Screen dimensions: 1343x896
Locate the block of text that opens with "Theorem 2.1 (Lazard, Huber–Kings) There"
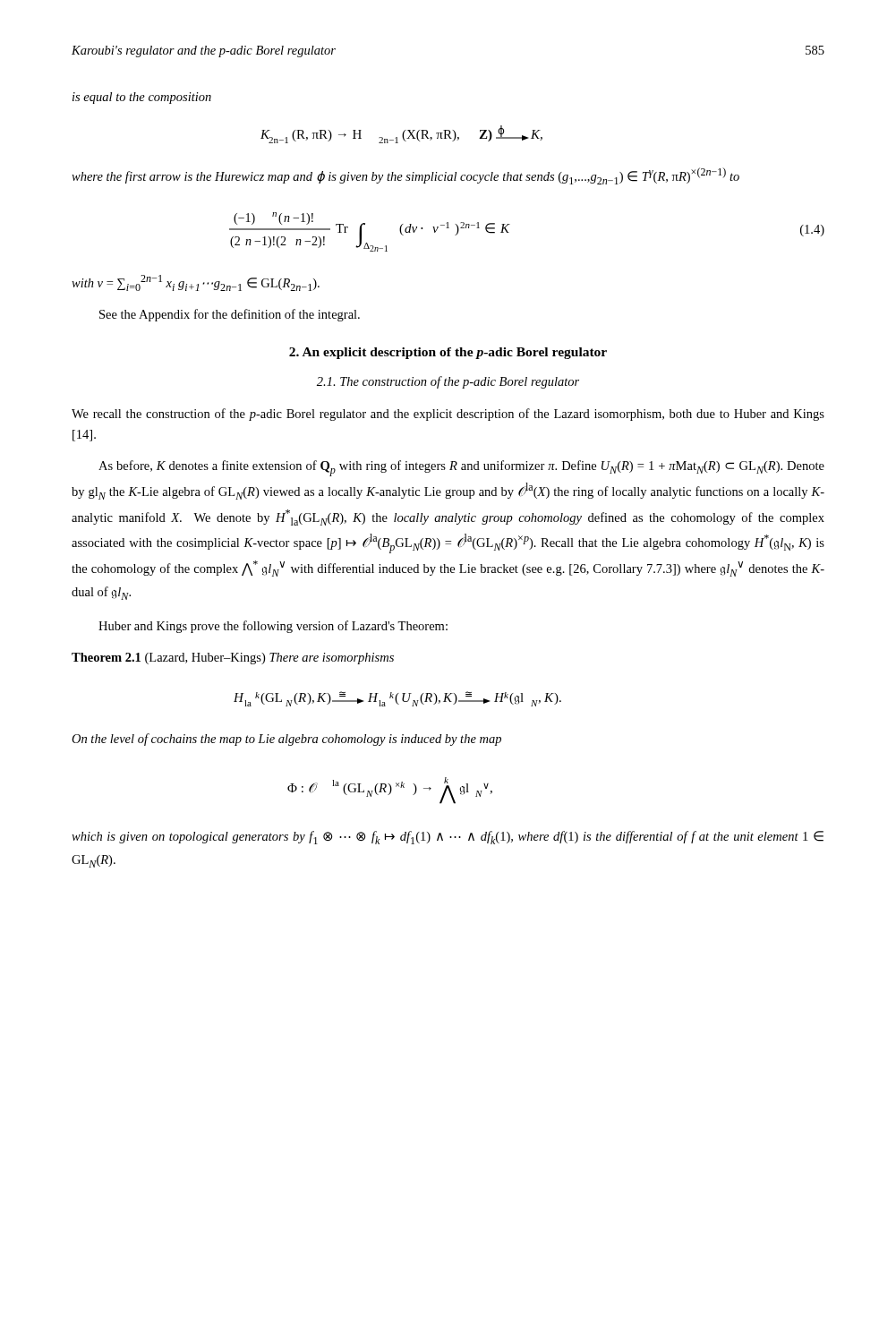pyautogui.click(x=233, y=657)
